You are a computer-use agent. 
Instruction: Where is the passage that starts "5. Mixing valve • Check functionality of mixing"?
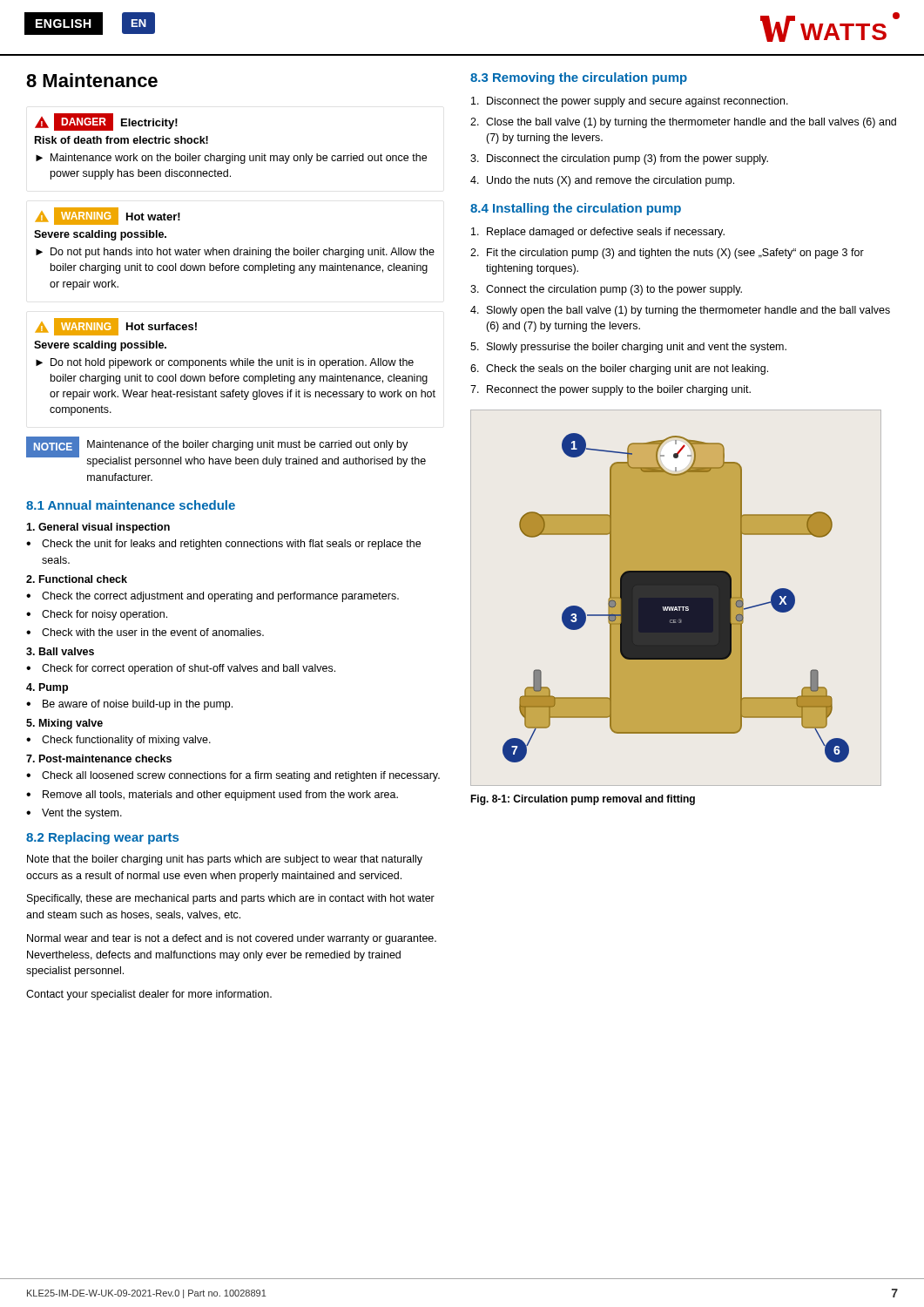click(x=64, y=724)
